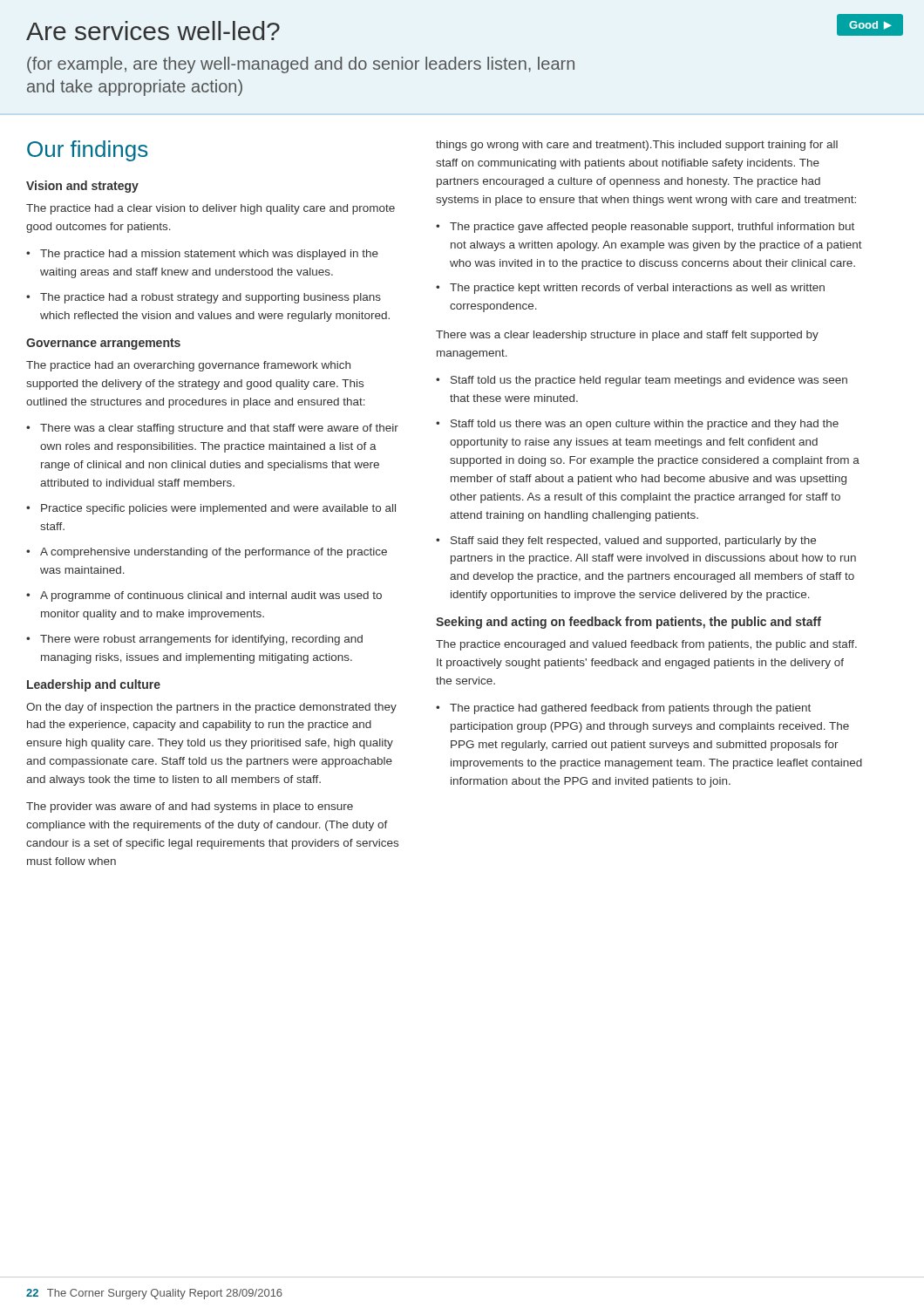Point to the block beginning "The practice kept written records of verbal interactions"
Image resolution: width=924 pixels, height=1308 pixels.
click(x=638, y=297)
